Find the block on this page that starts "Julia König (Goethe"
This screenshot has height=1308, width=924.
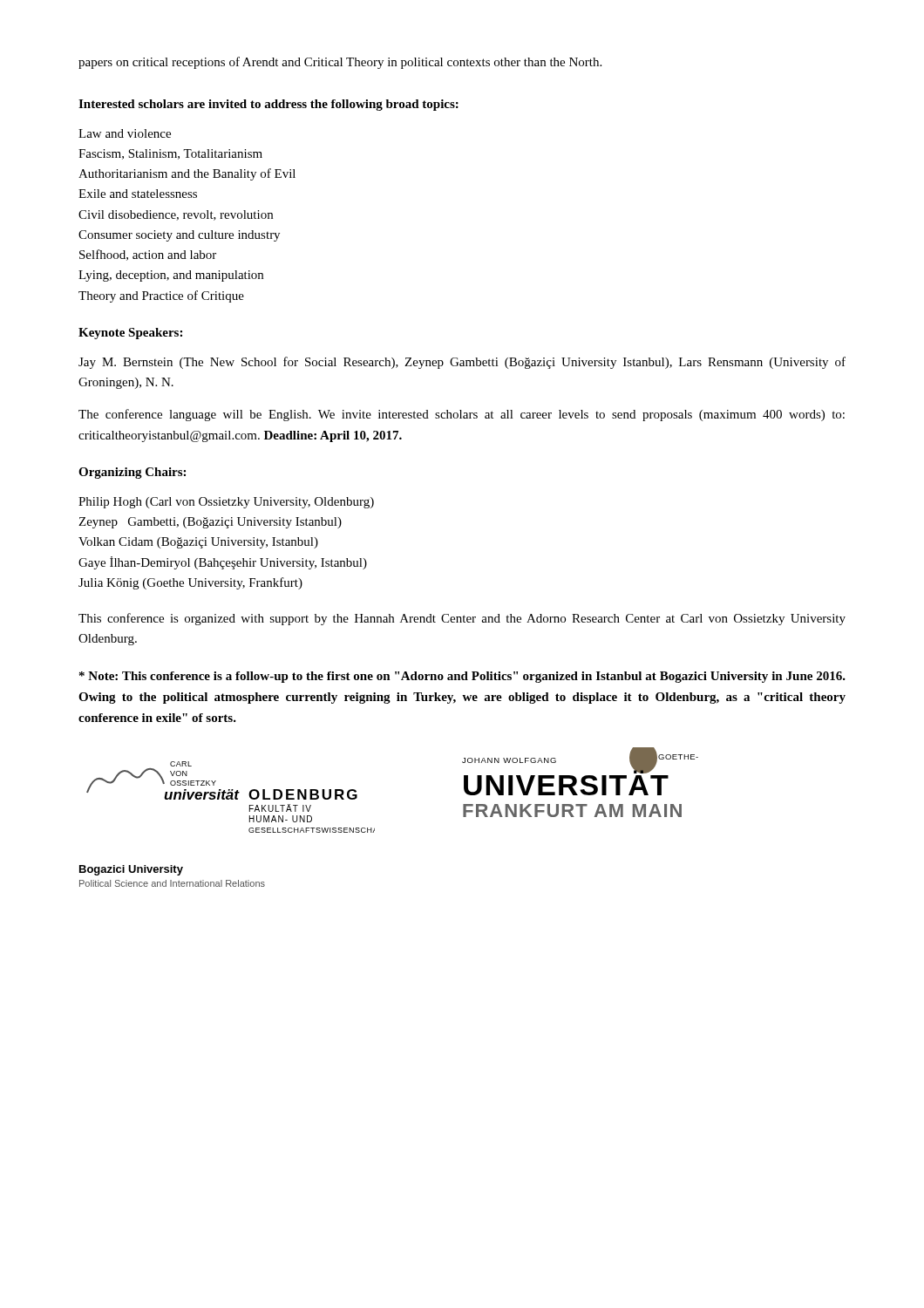point(190,582)
